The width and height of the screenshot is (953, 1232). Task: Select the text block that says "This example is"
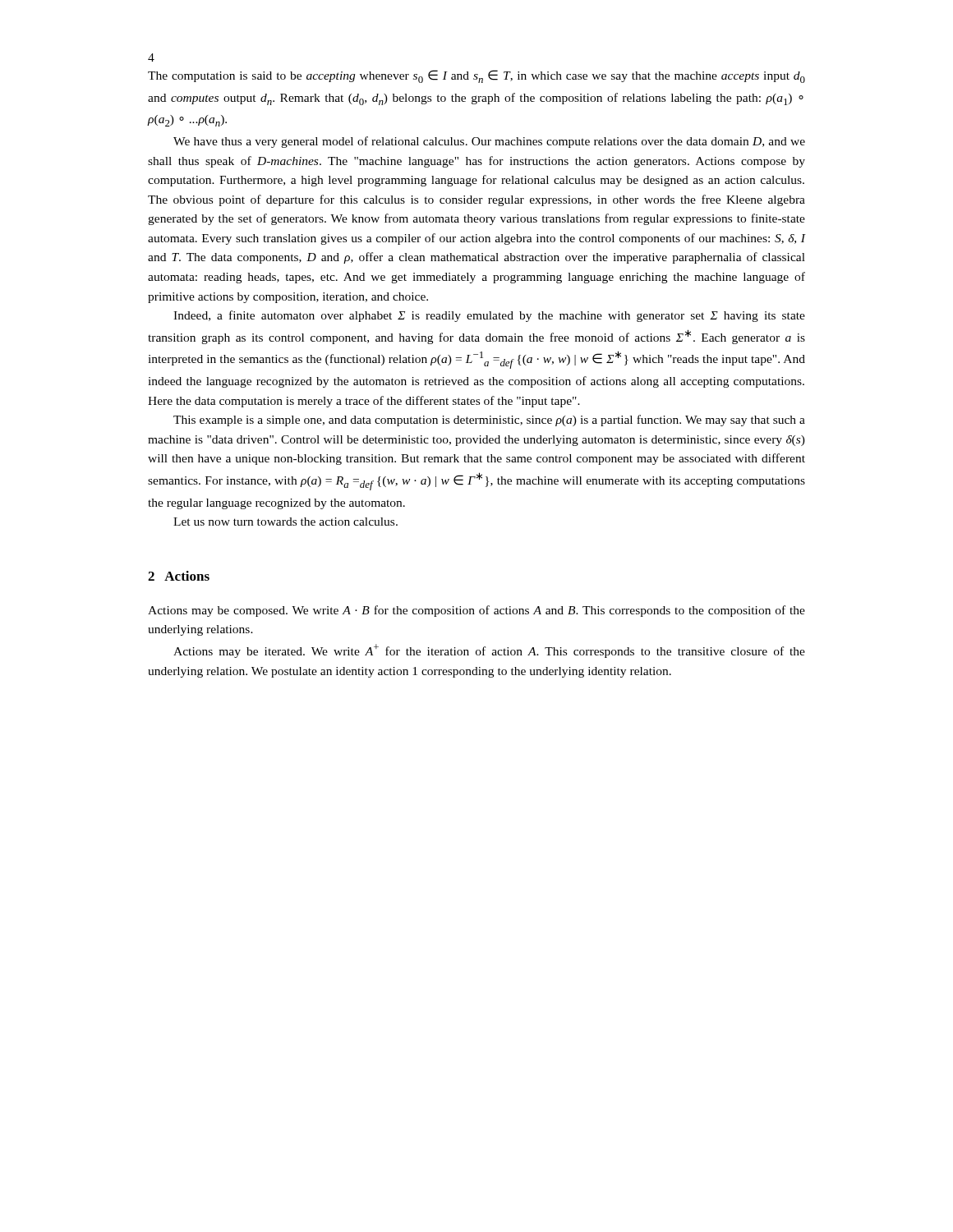476,461
